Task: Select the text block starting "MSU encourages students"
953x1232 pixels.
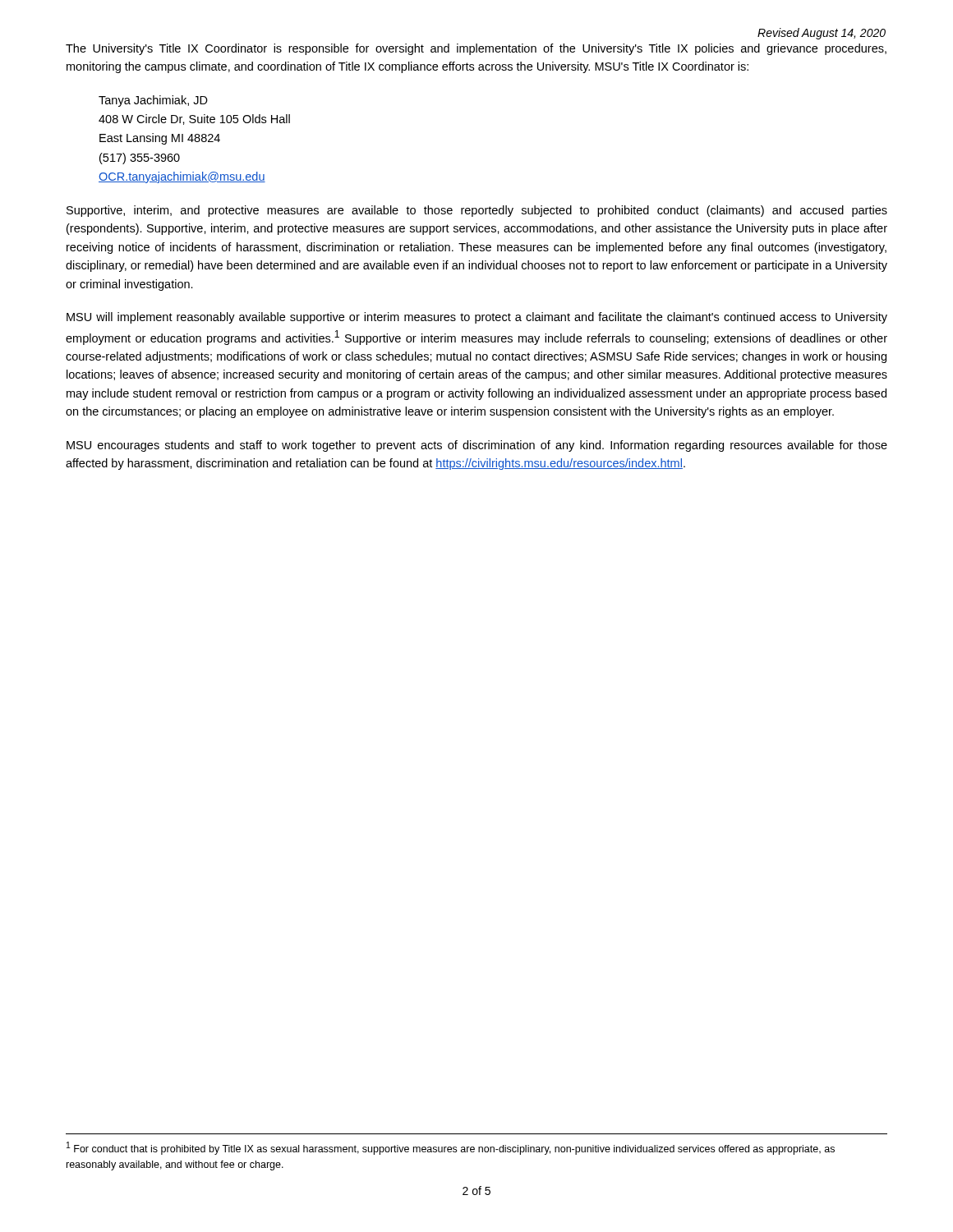Action: pyautogui.click(x=476, y=454)
